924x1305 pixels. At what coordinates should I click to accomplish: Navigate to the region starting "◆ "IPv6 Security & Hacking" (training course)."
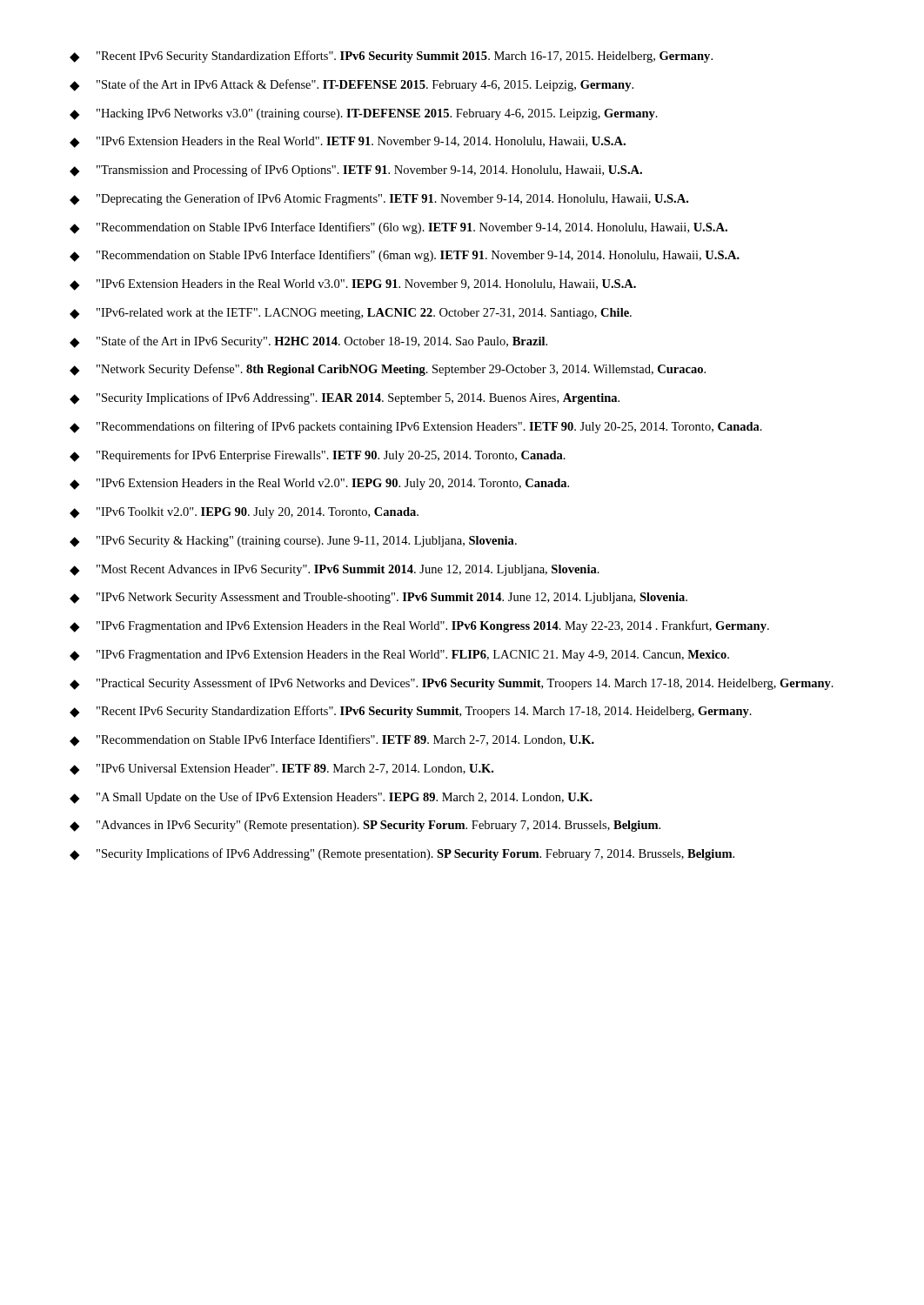458,541
